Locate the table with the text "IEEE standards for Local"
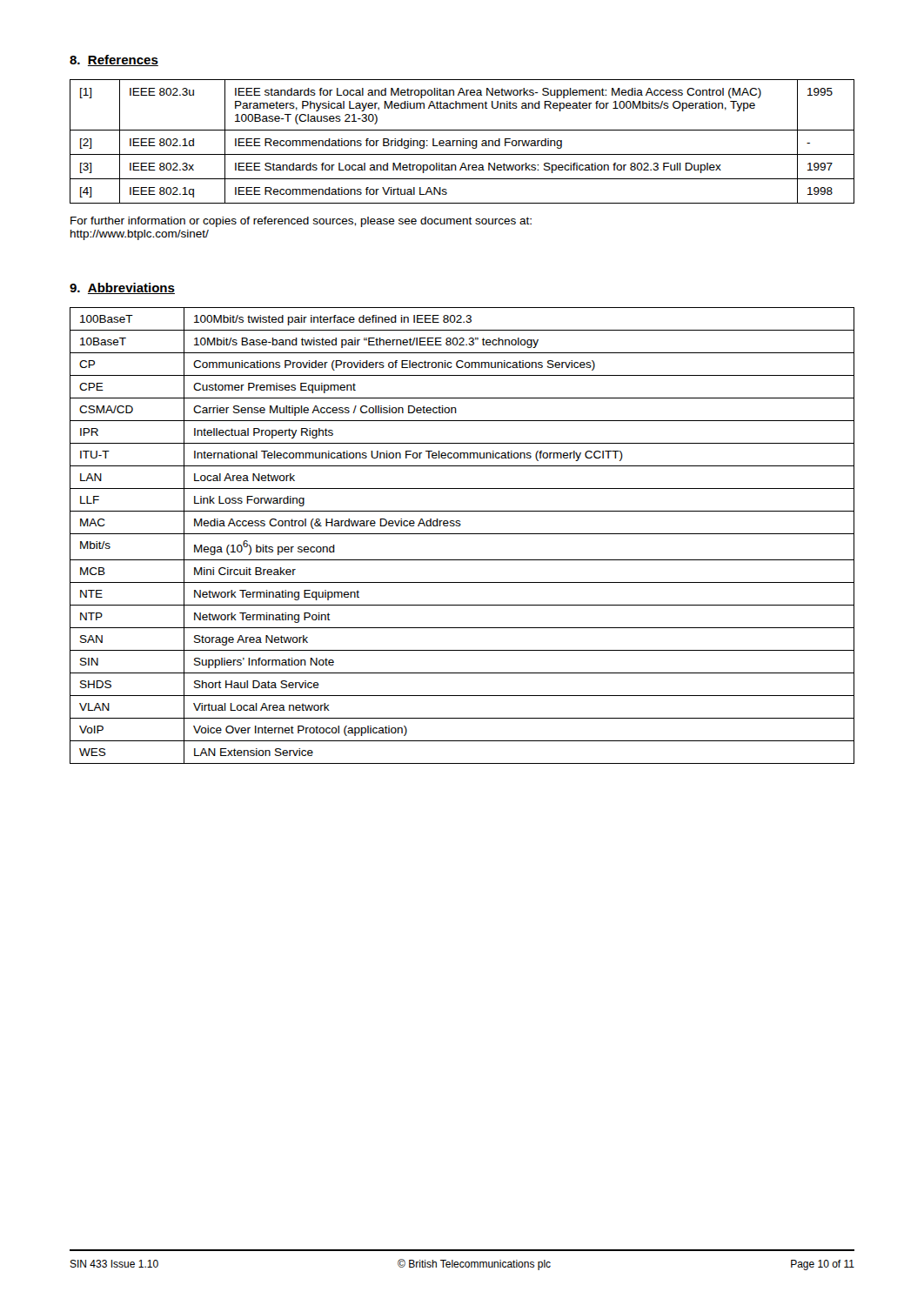Screen dimensions: 1305x924 pyautogui.click(x=462, y=141)
